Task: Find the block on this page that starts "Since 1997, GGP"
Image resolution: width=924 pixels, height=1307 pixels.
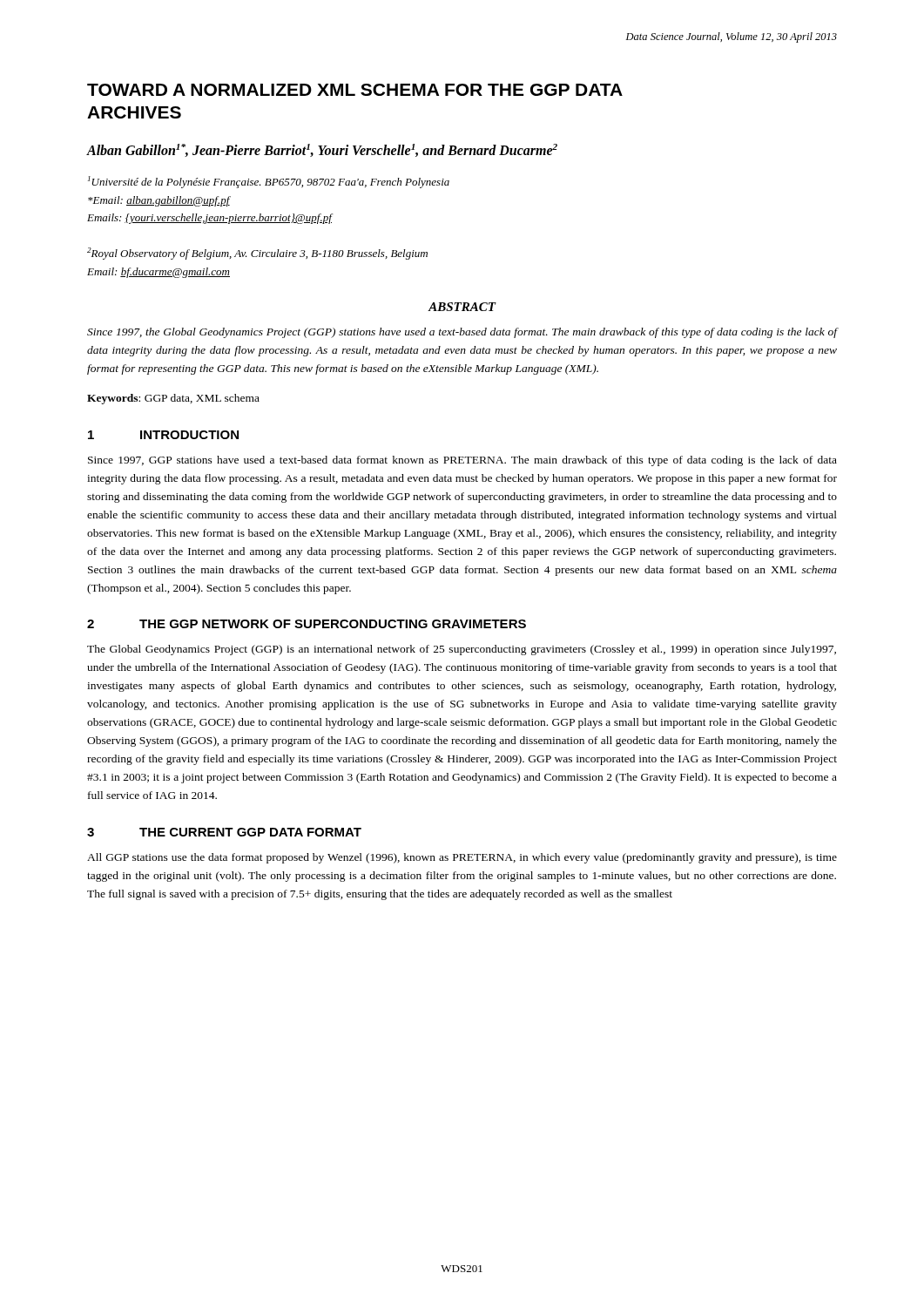Action: (x=462, y=524)
